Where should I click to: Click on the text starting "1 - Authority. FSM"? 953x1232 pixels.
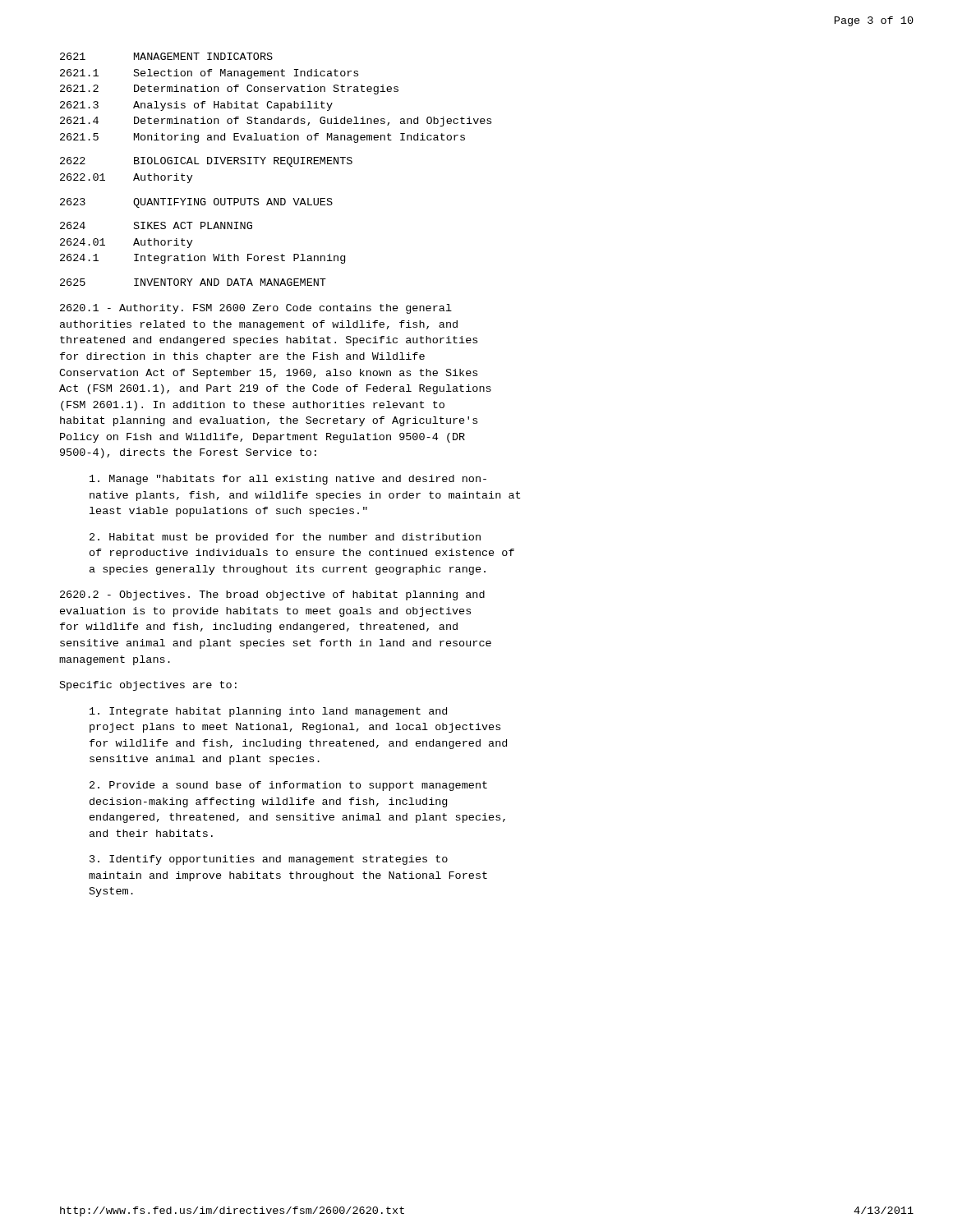point(275,381)
